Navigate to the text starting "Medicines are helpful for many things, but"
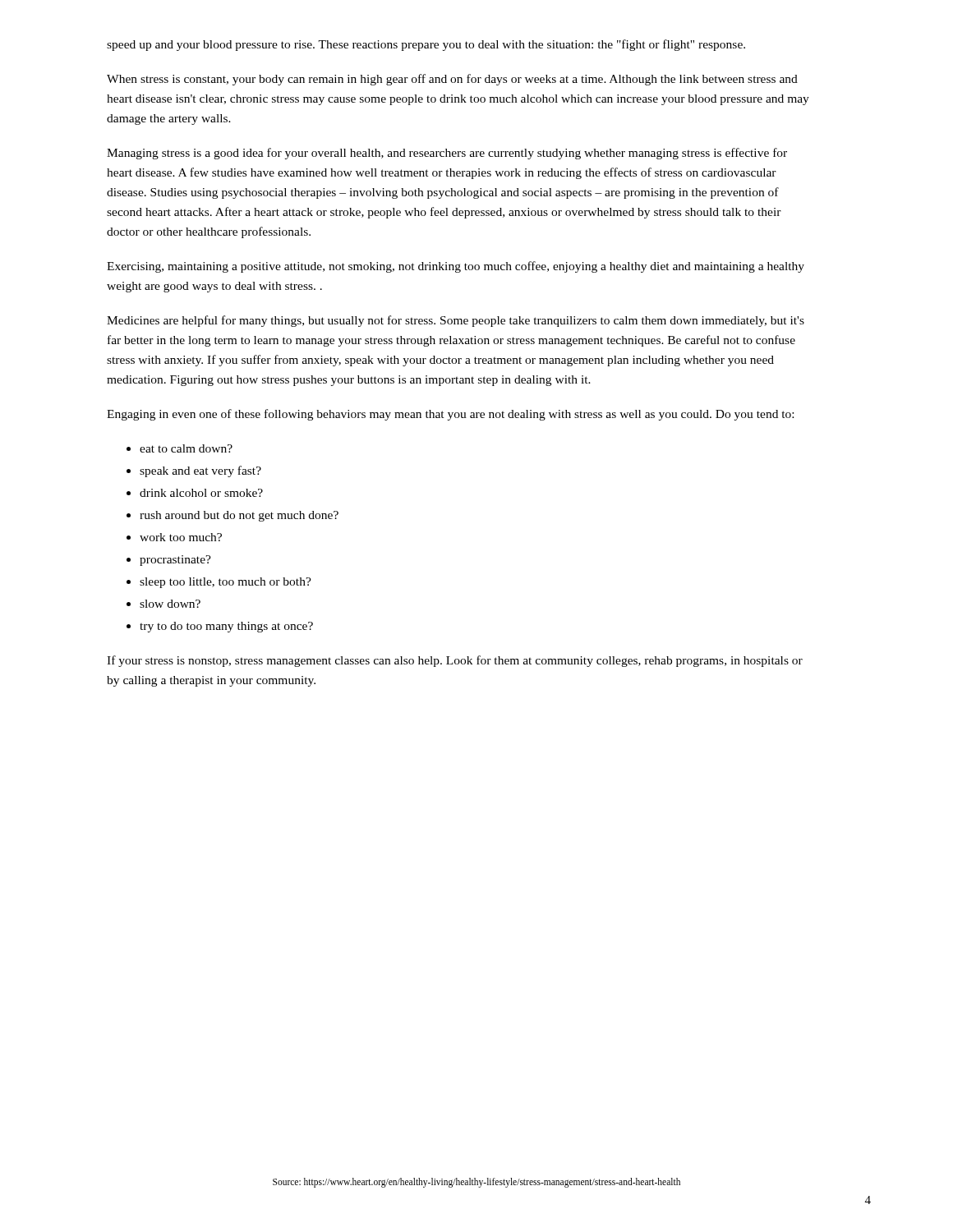Viewport: 953px width, 1232px height. tap(456, 350)
